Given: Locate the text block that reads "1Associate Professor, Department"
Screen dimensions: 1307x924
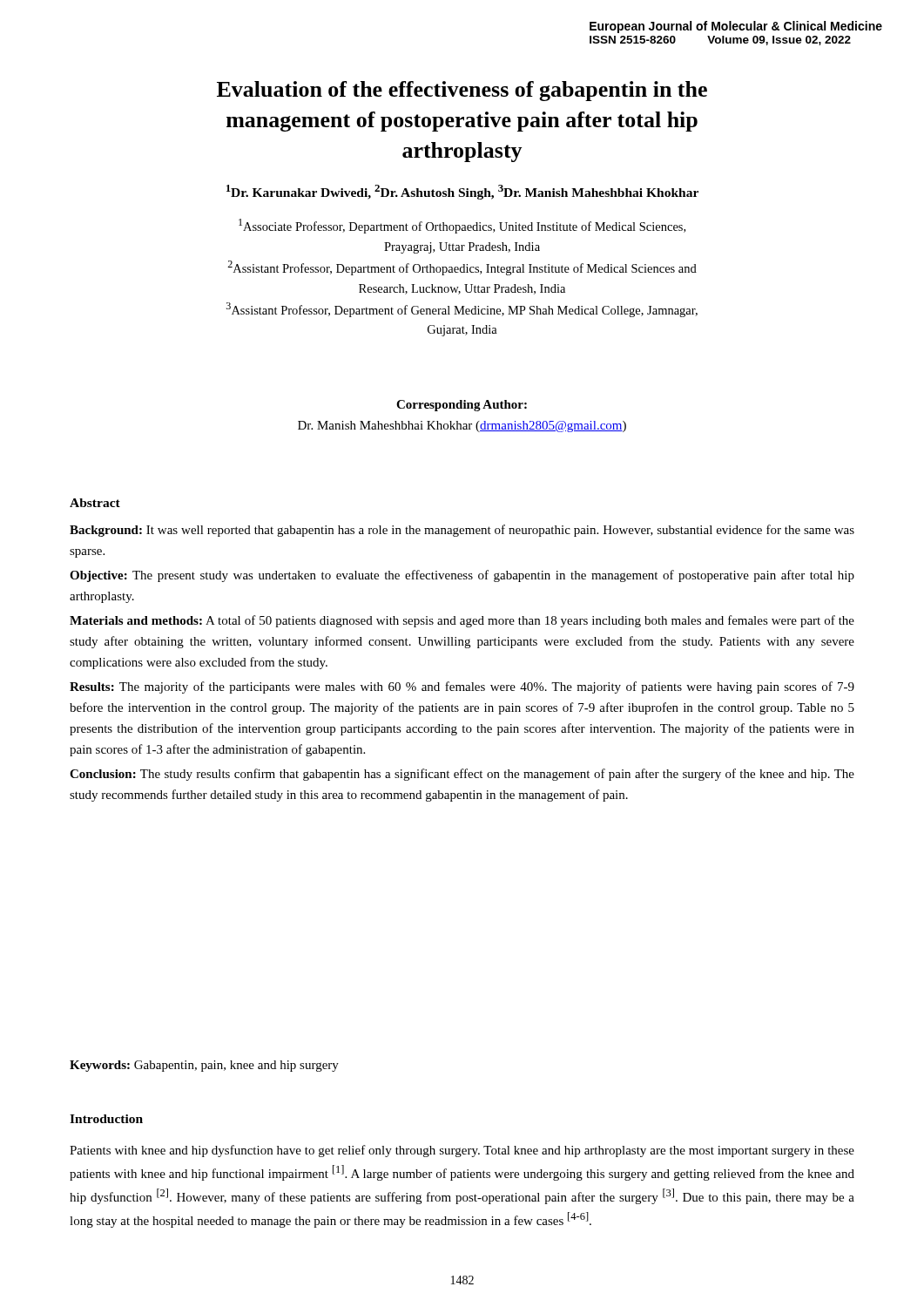Looking at the screenshot, I should (x=462, y=276).
